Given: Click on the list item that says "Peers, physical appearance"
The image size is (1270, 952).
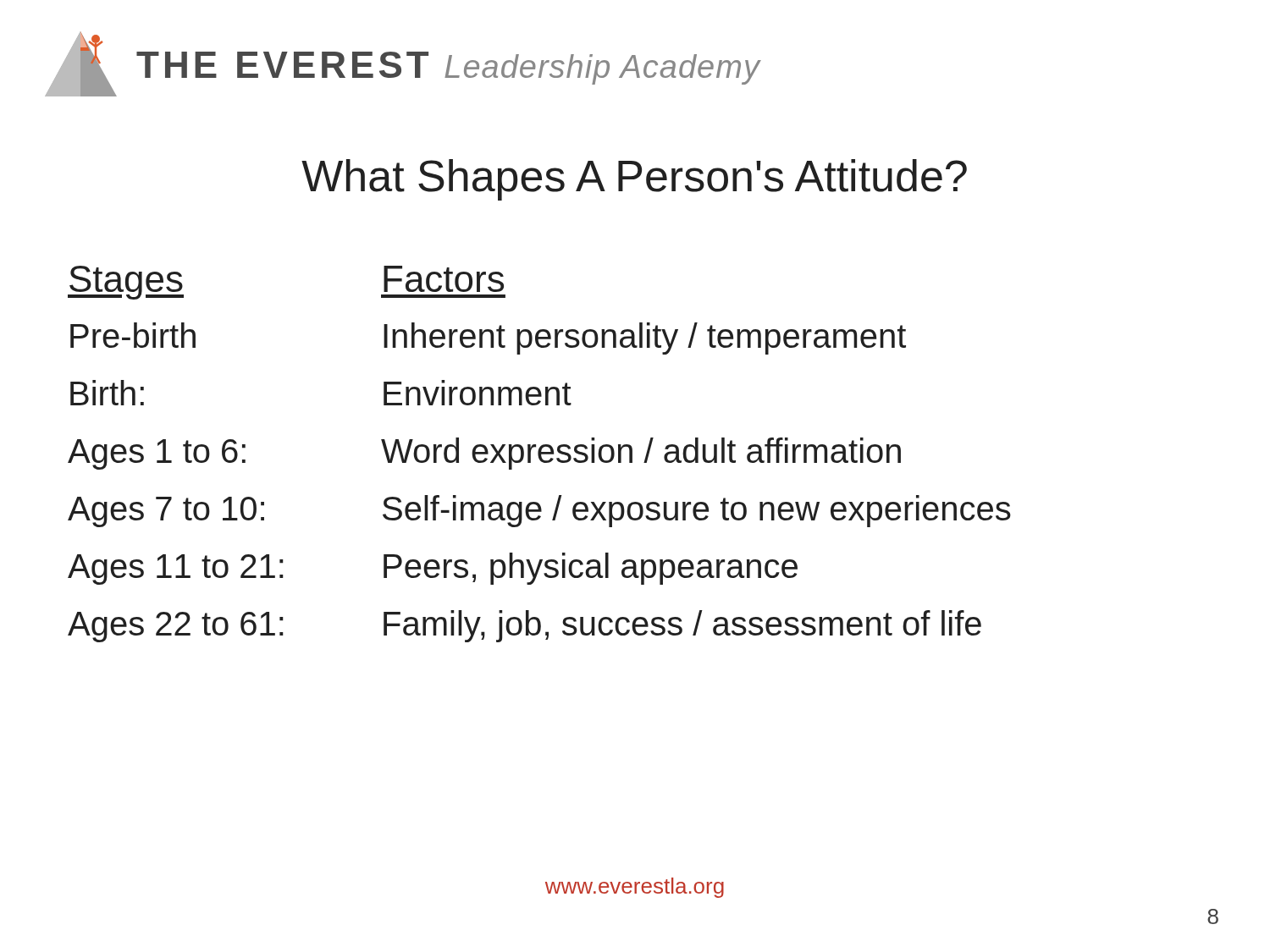Looking at the screenshot, I should click(590, 566).
